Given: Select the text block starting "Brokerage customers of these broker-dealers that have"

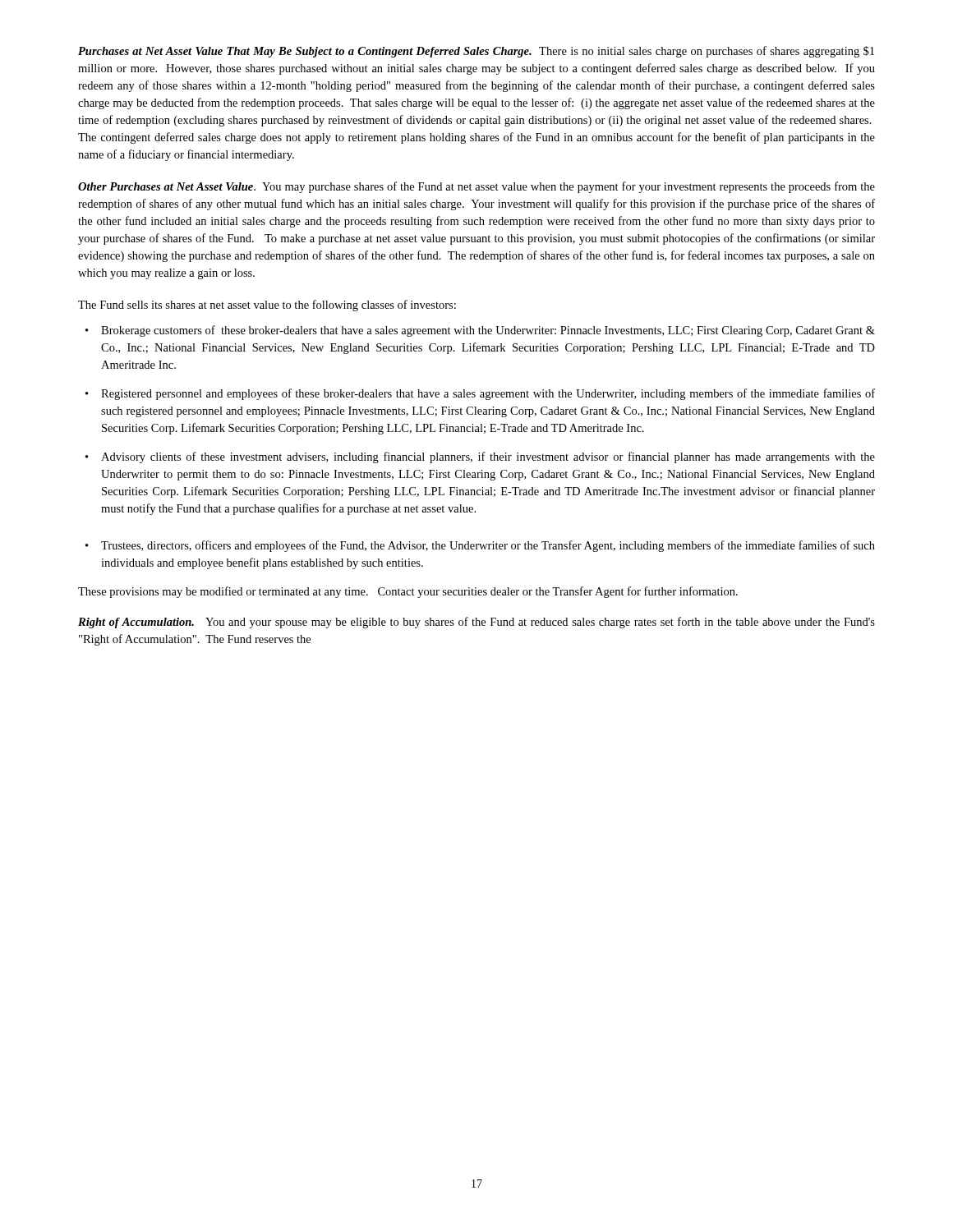Looking at the screenshot, I should (488, 348).
